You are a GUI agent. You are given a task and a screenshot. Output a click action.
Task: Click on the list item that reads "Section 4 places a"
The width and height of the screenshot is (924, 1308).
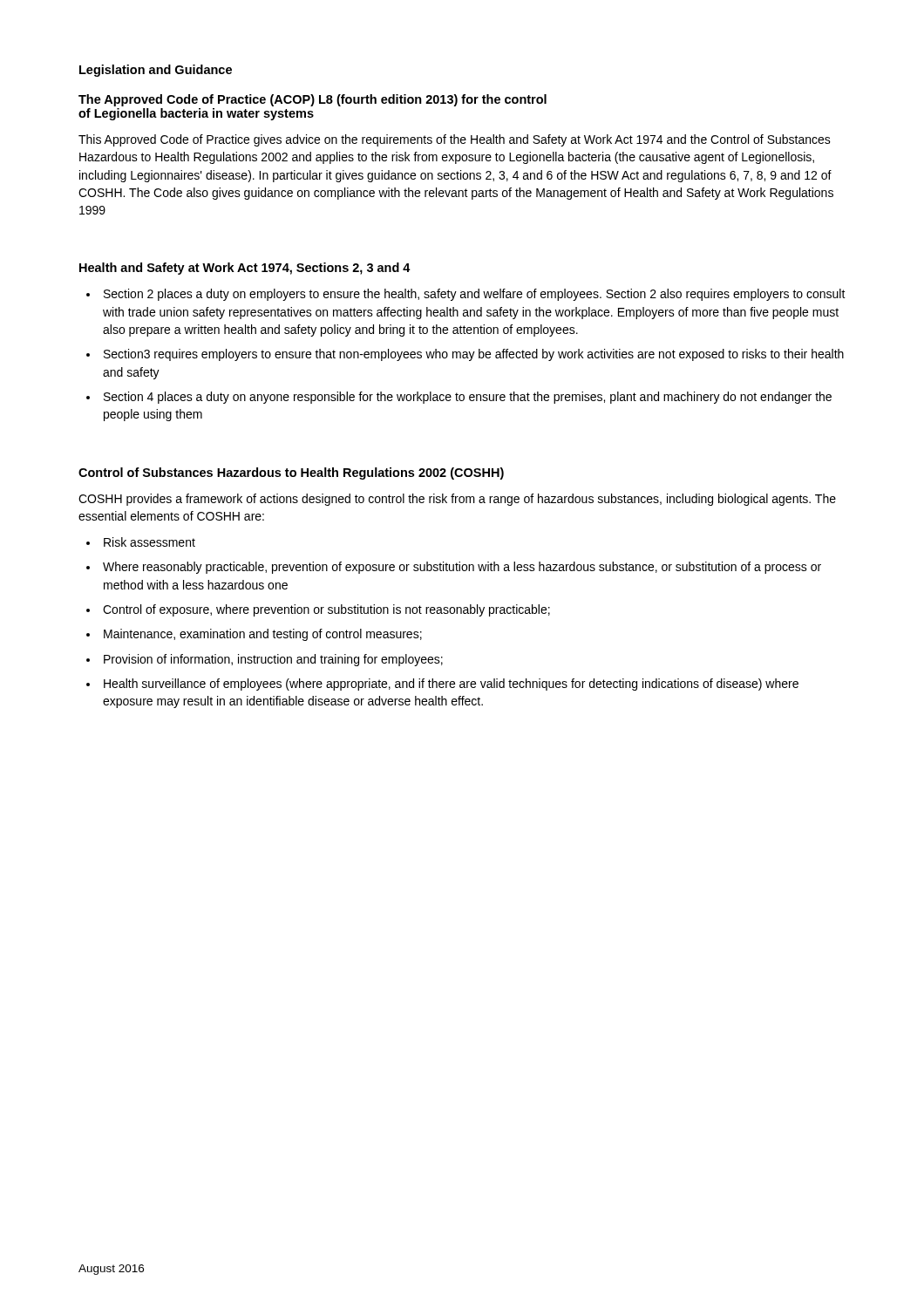[x=467, y=406]
